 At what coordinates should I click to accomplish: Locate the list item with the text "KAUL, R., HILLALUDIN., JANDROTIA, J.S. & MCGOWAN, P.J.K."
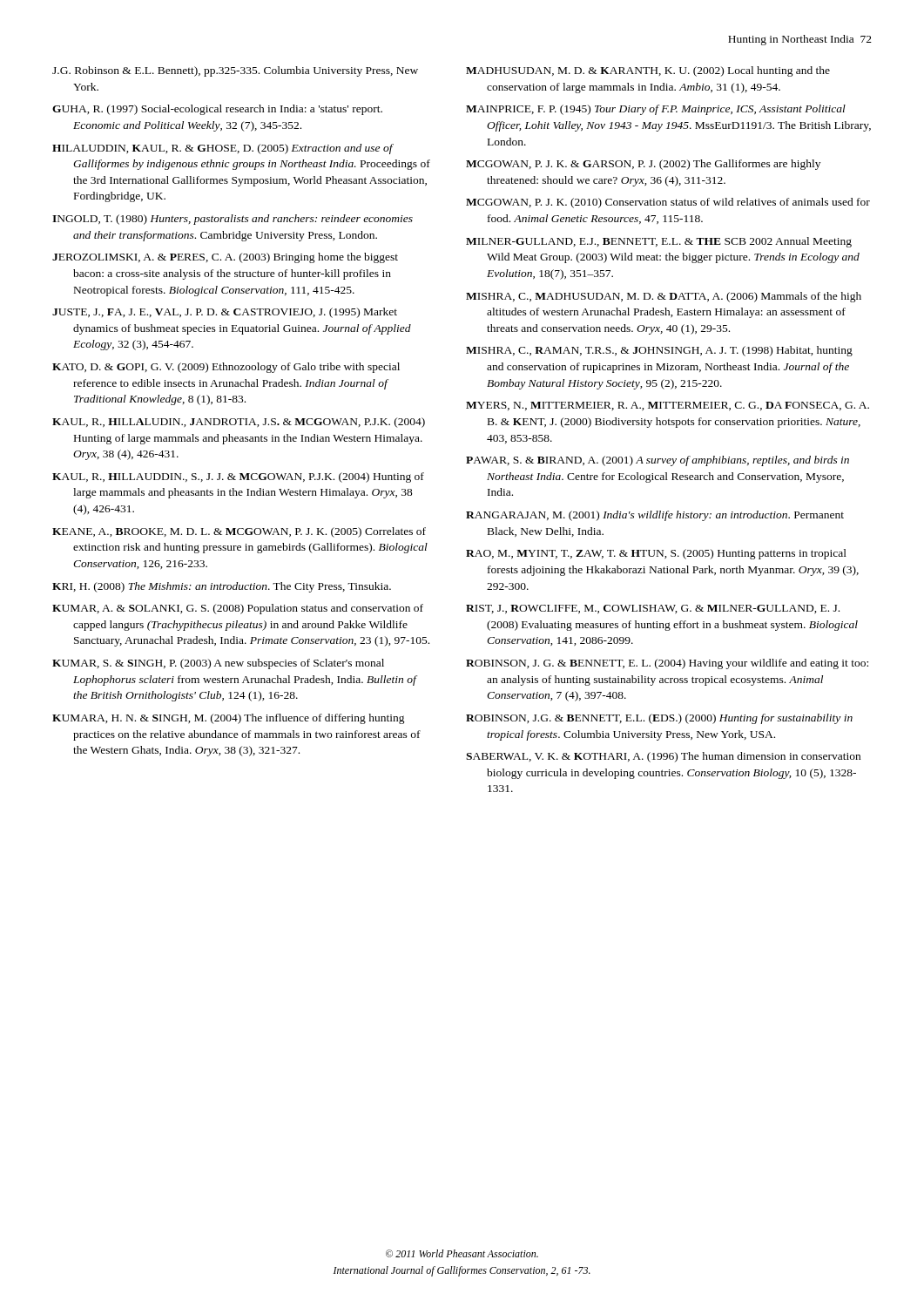click(239, 437)
